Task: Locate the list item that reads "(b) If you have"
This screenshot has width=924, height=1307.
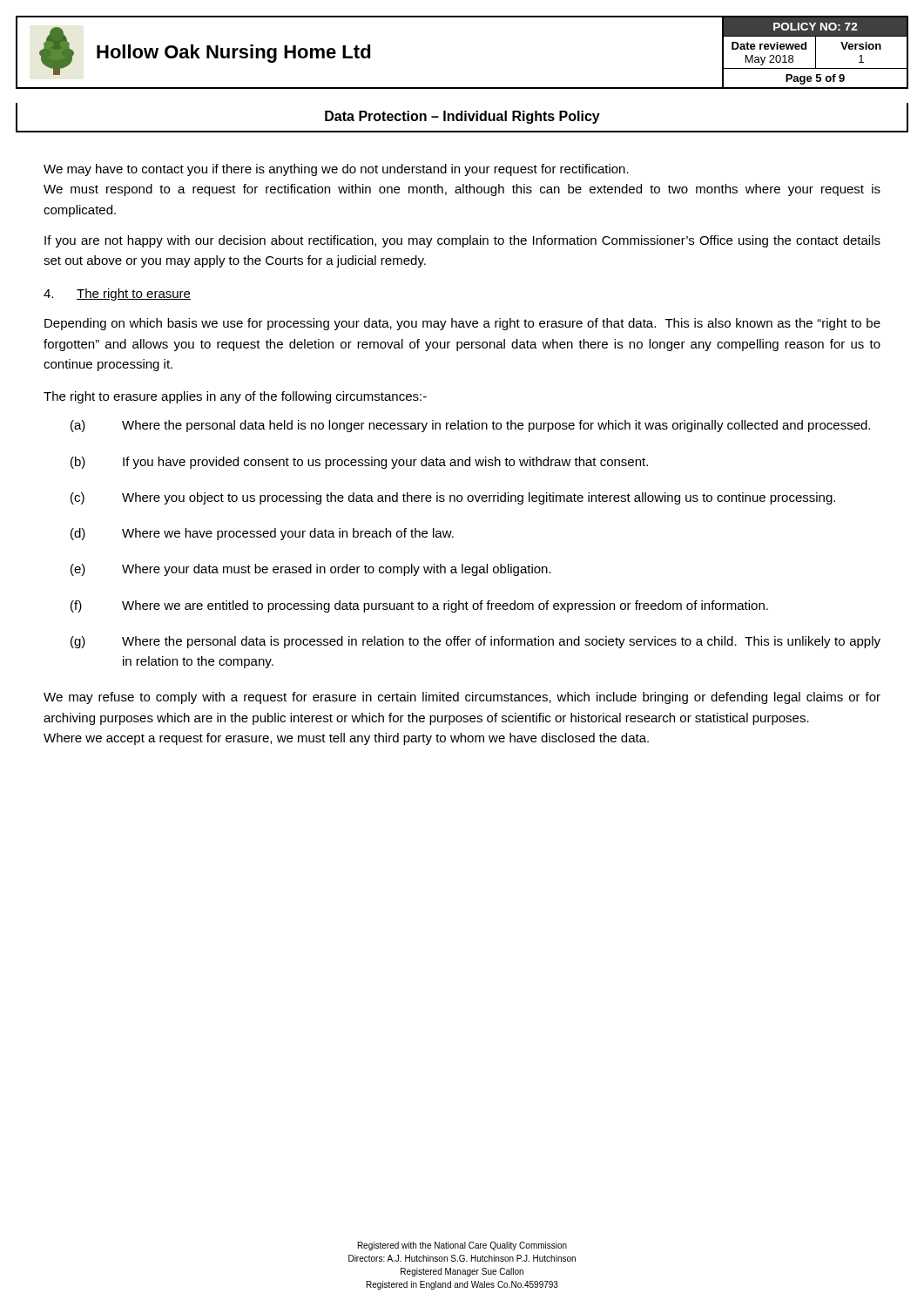Action: 462,461
